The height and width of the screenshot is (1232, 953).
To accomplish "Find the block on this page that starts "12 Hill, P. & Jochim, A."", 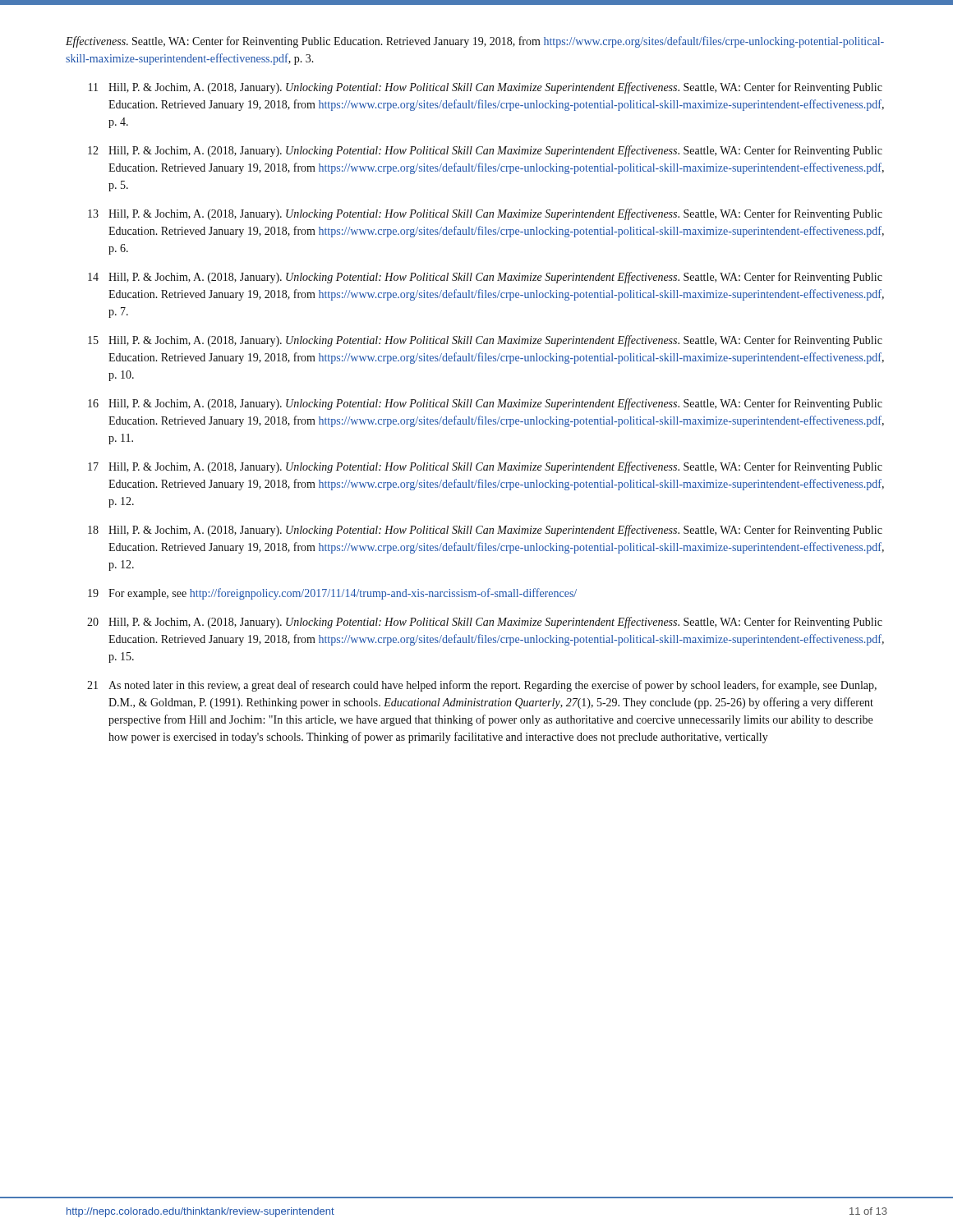I will [476, 168].
